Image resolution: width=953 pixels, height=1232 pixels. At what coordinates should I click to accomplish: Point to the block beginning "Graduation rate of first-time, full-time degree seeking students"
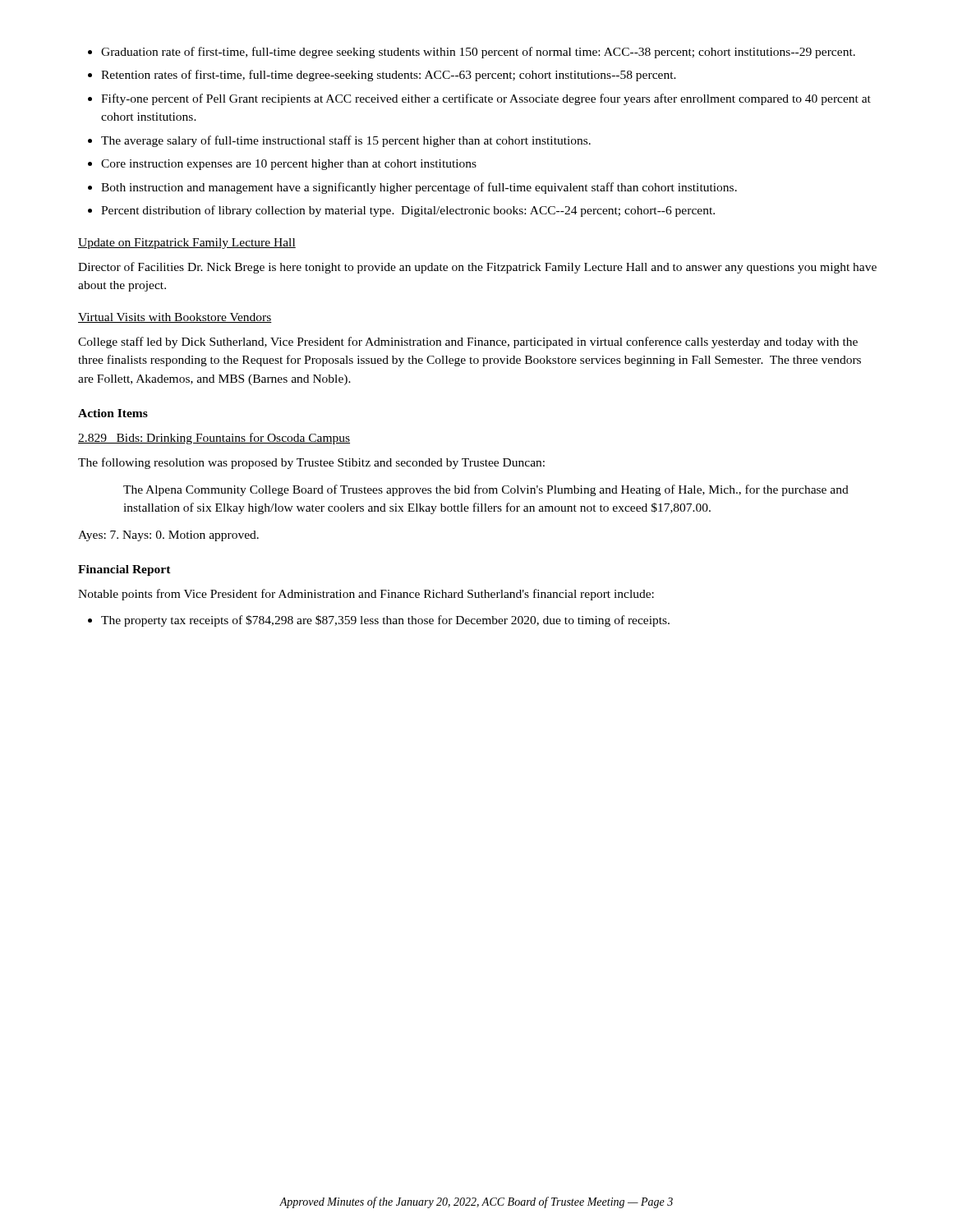(x=478, y=51)
